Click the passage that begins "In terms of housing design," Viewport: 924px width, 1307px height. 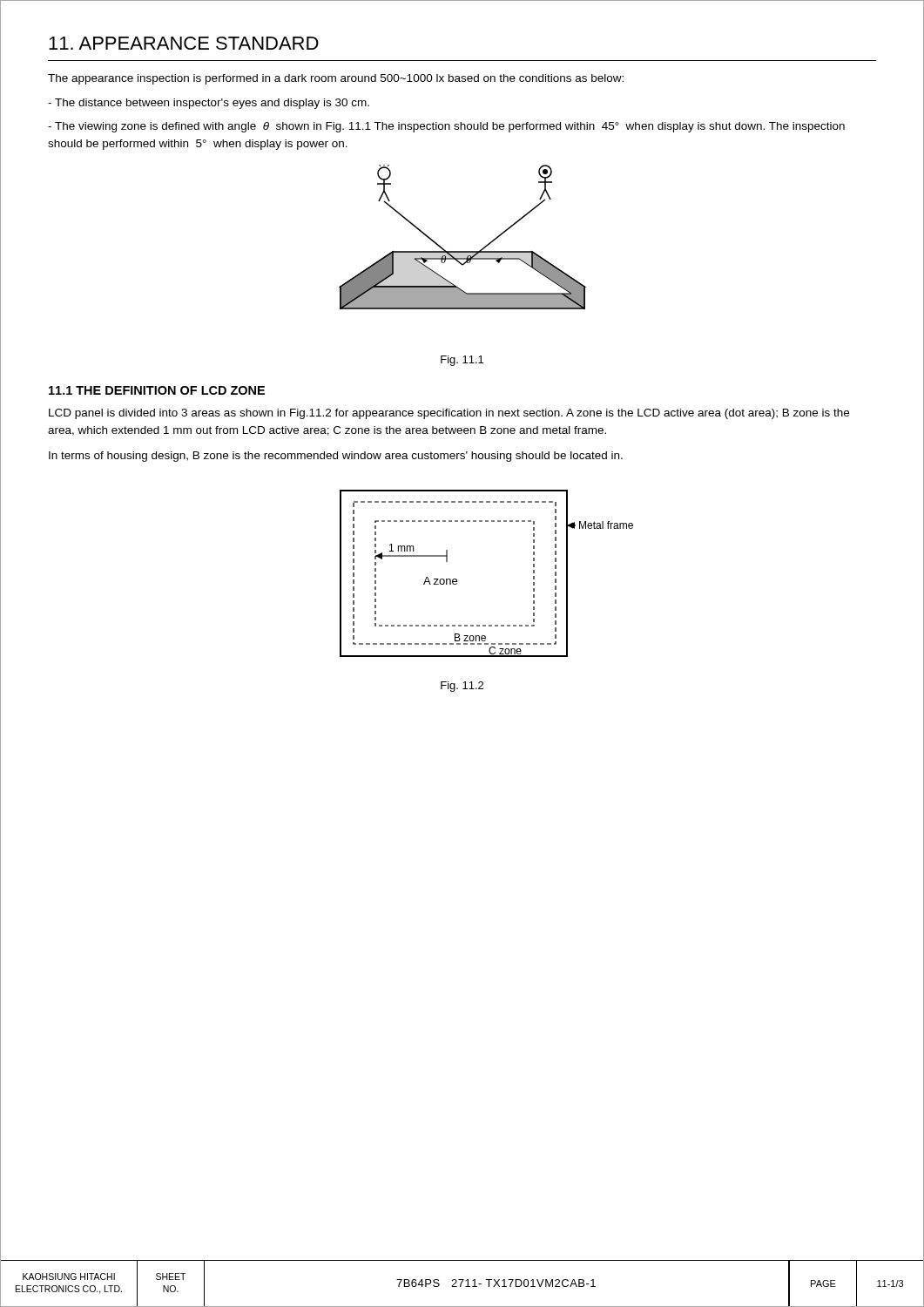[336, 455]
